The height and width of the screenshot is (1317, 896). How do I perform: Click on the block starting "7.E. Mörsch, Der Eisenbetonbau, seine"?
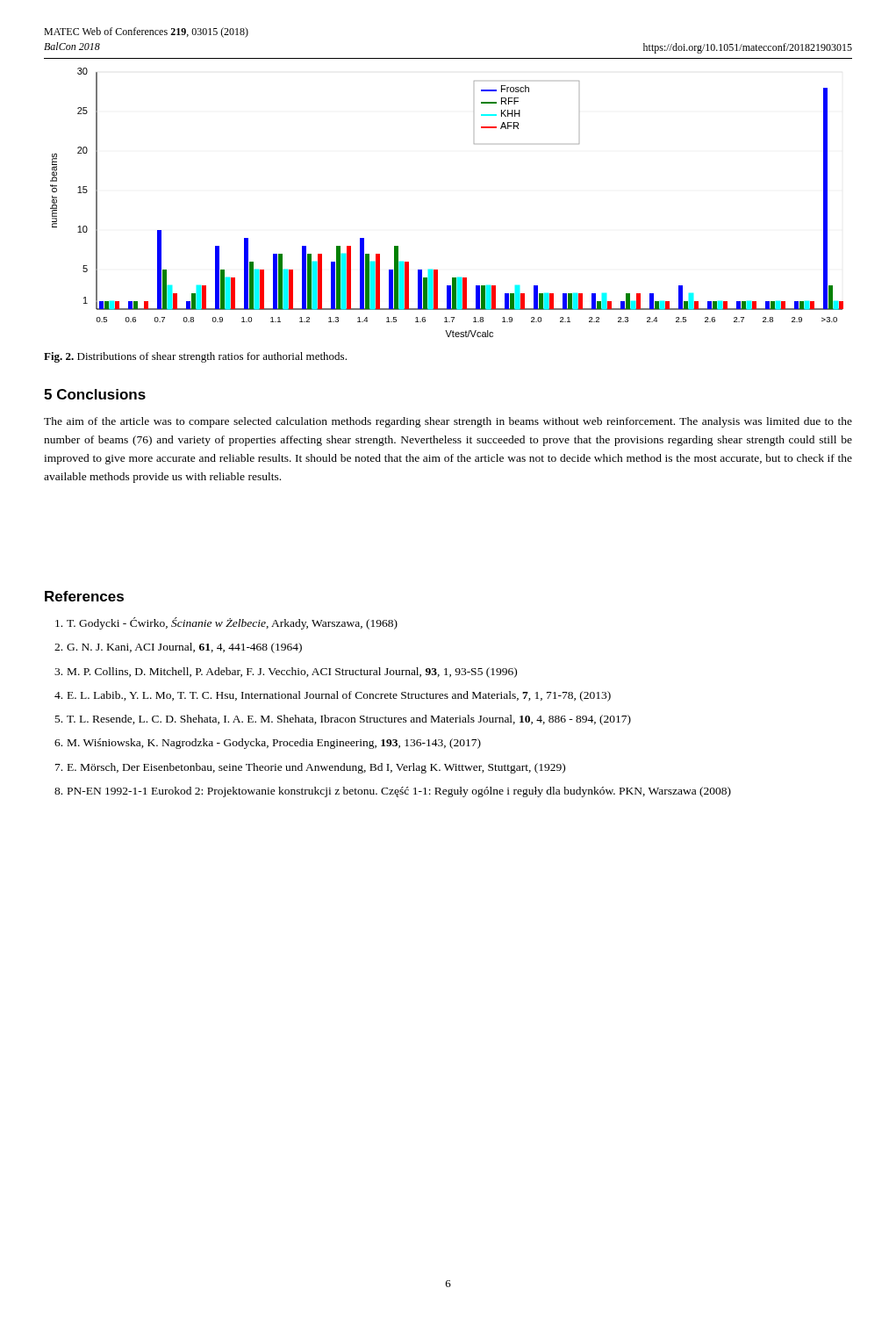pyautogui.click(x=448, y=767)
